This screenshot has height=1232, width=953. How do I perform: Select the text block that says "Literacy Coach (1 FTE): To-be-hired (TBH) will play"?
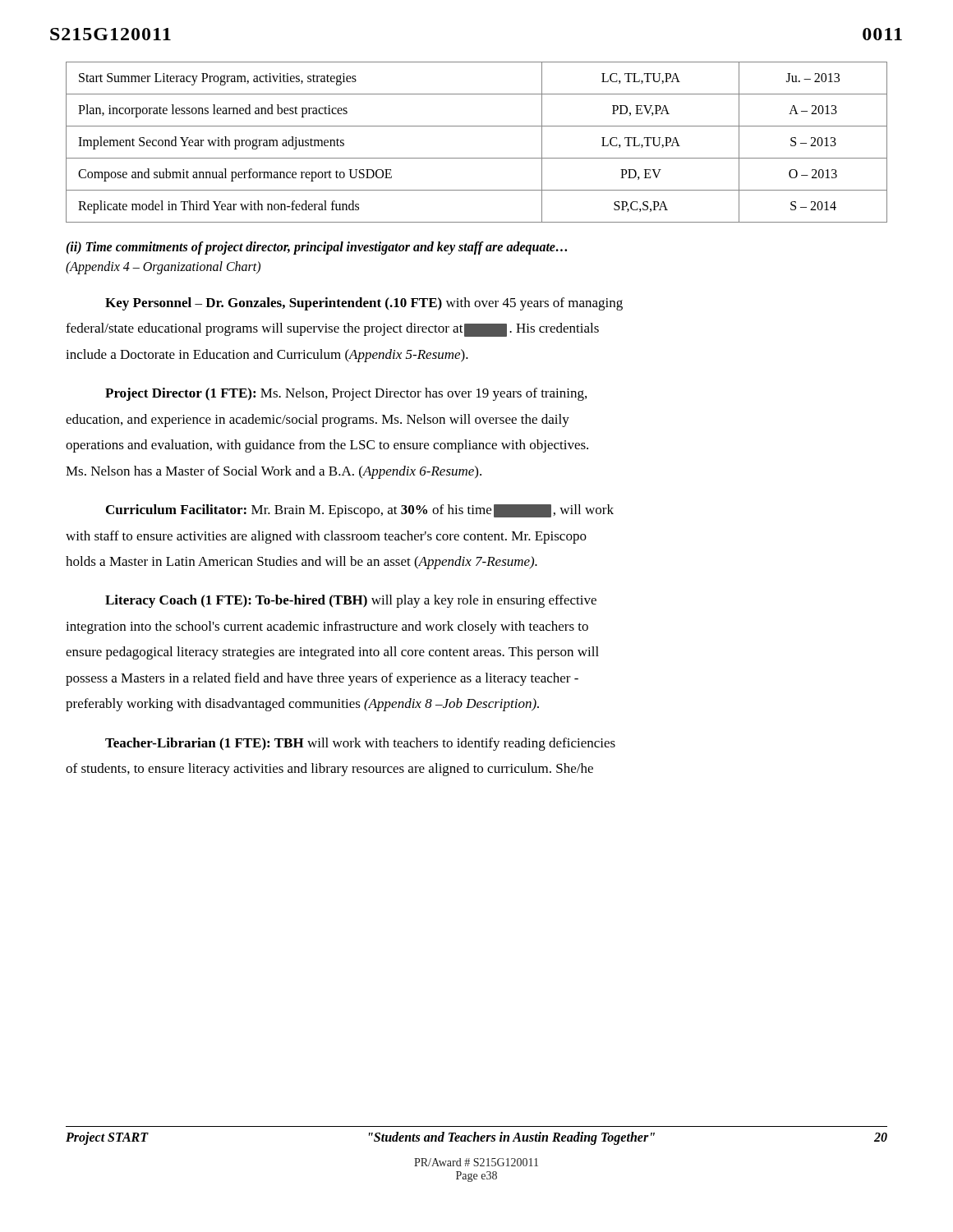pyautogui.click(x=351, y=600)
